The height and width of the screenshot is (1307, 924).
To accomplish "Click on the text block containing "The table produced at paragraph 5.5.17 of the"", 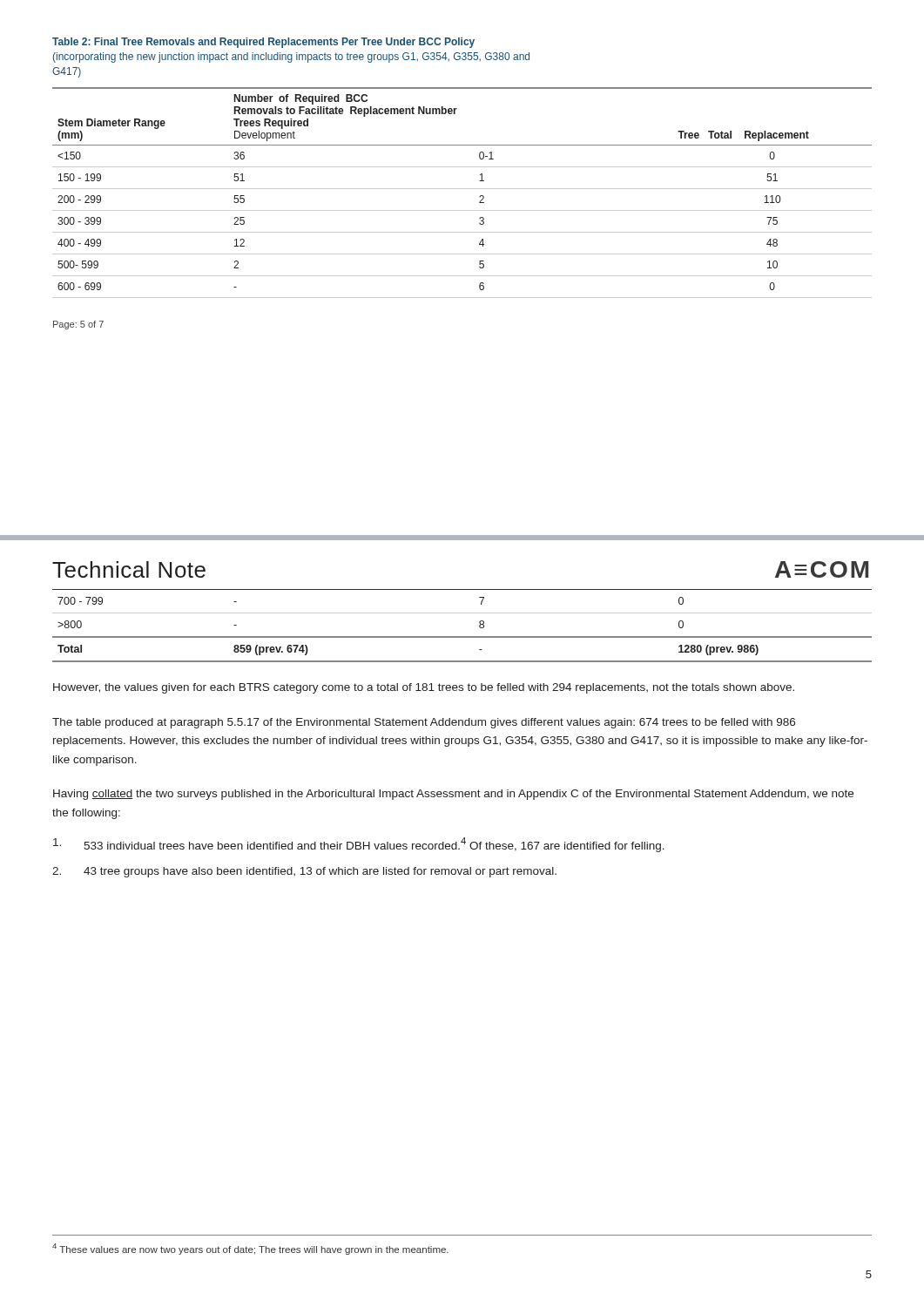I will click(460, 740).
